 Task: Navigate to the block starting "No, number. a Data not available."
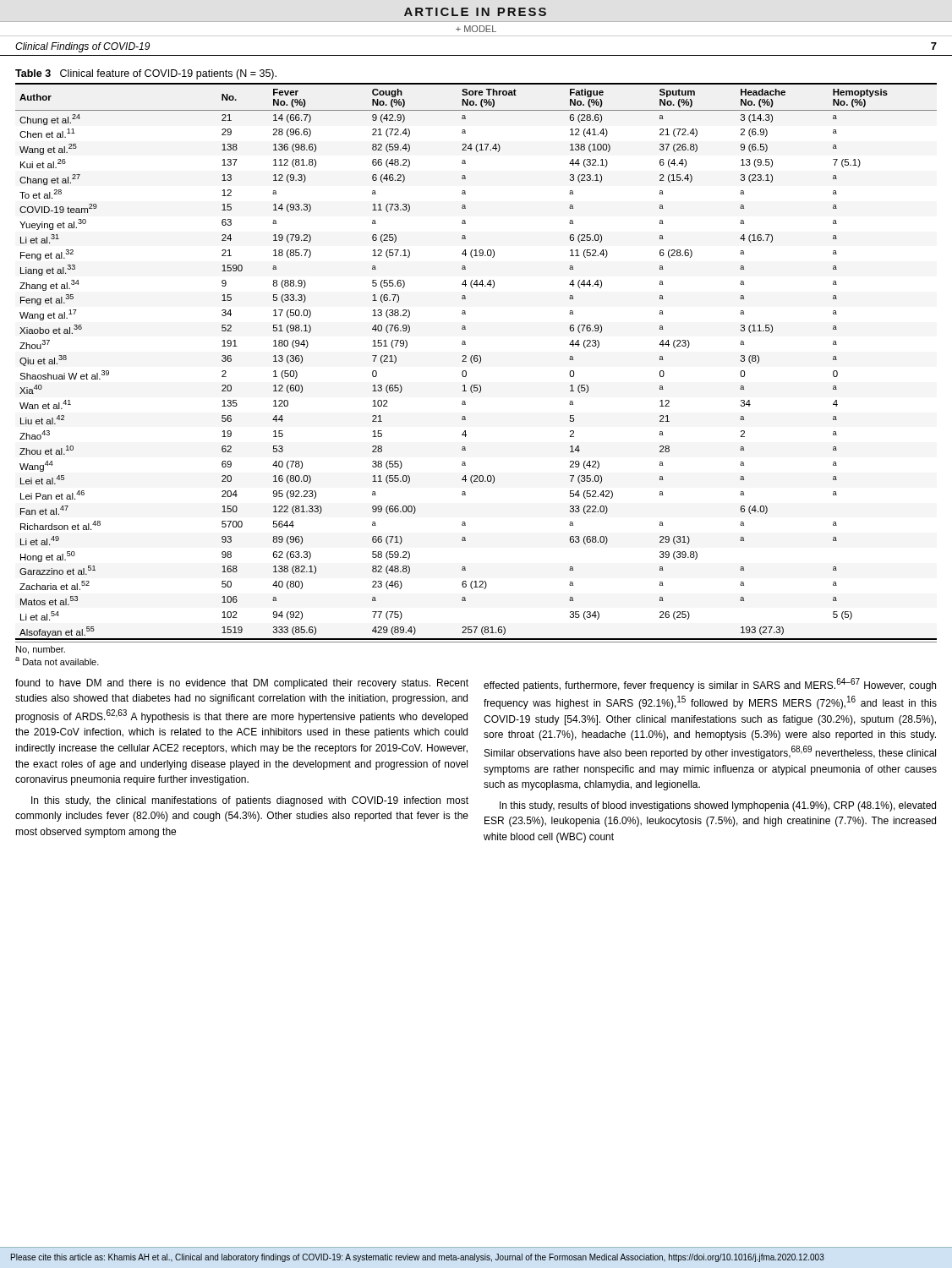point(57,655)
